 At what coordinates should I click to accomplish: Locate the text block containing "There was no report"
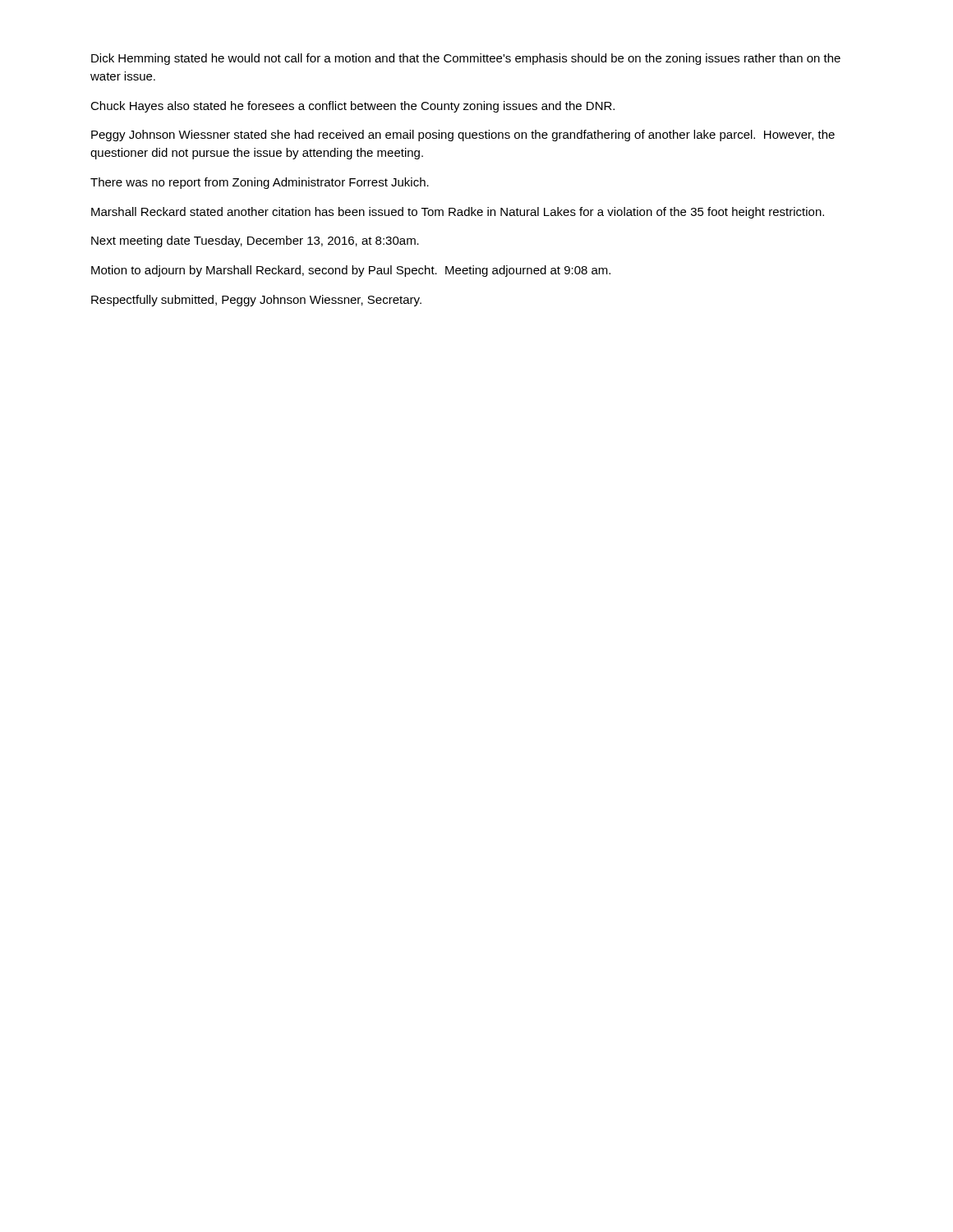[260, 182]
